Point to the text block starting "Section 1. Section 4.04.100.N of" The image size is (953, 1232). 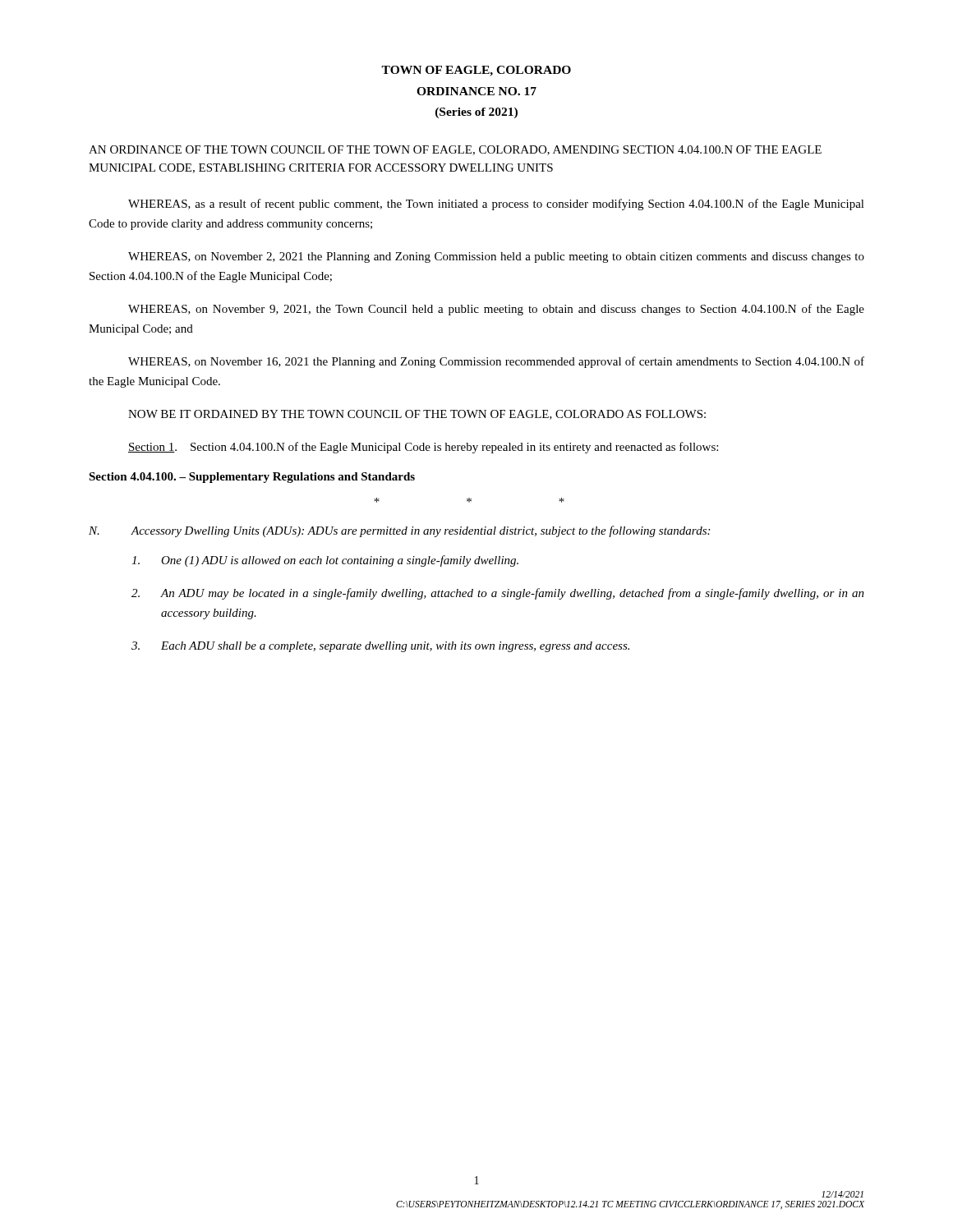(404, 447)
